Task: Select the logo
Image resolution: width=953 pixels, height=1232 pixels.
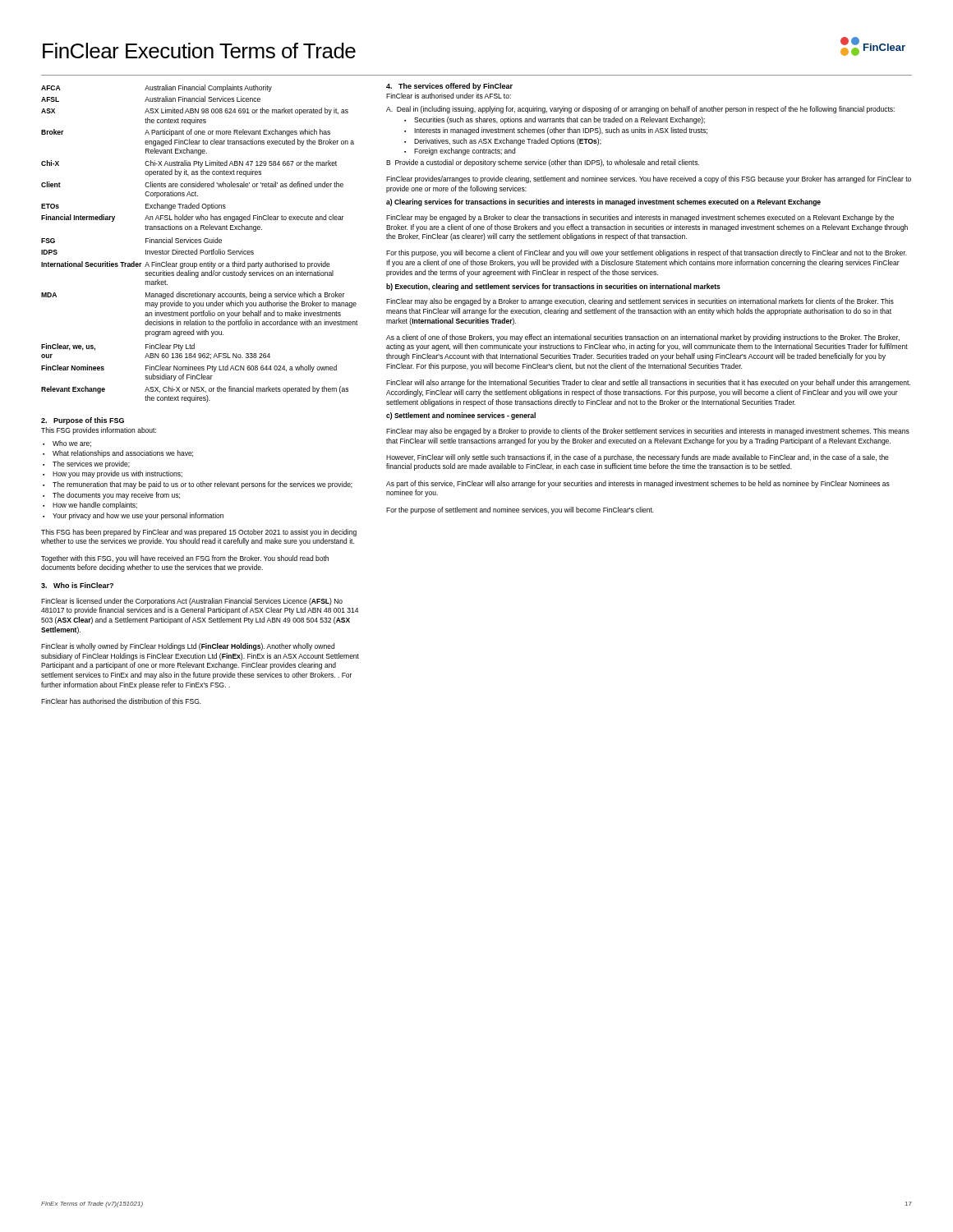Action: (x=875, y=51)
